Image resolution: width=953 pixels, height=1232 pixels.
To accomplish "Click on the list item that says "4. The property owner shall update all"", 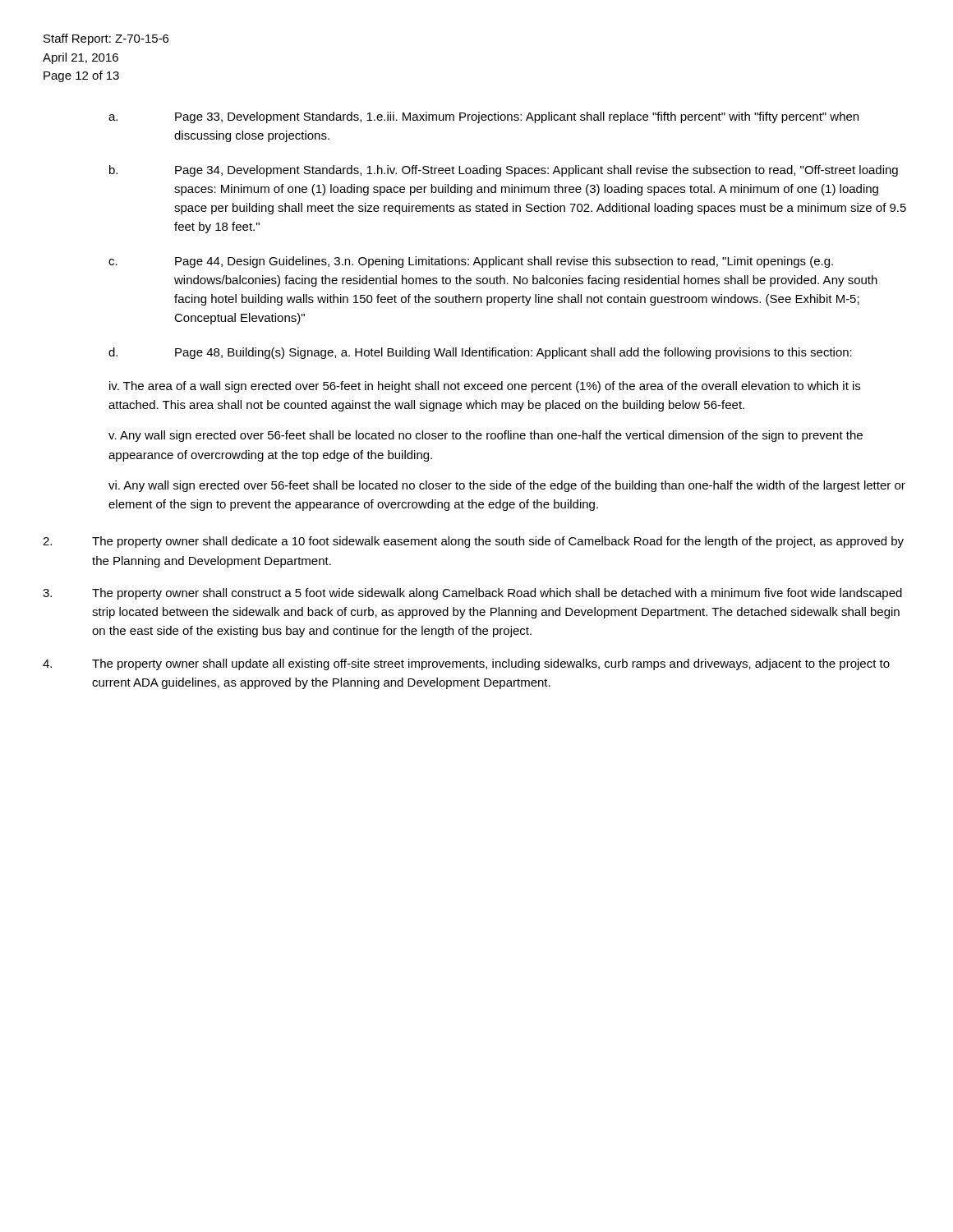I will [x=476, y=672].
